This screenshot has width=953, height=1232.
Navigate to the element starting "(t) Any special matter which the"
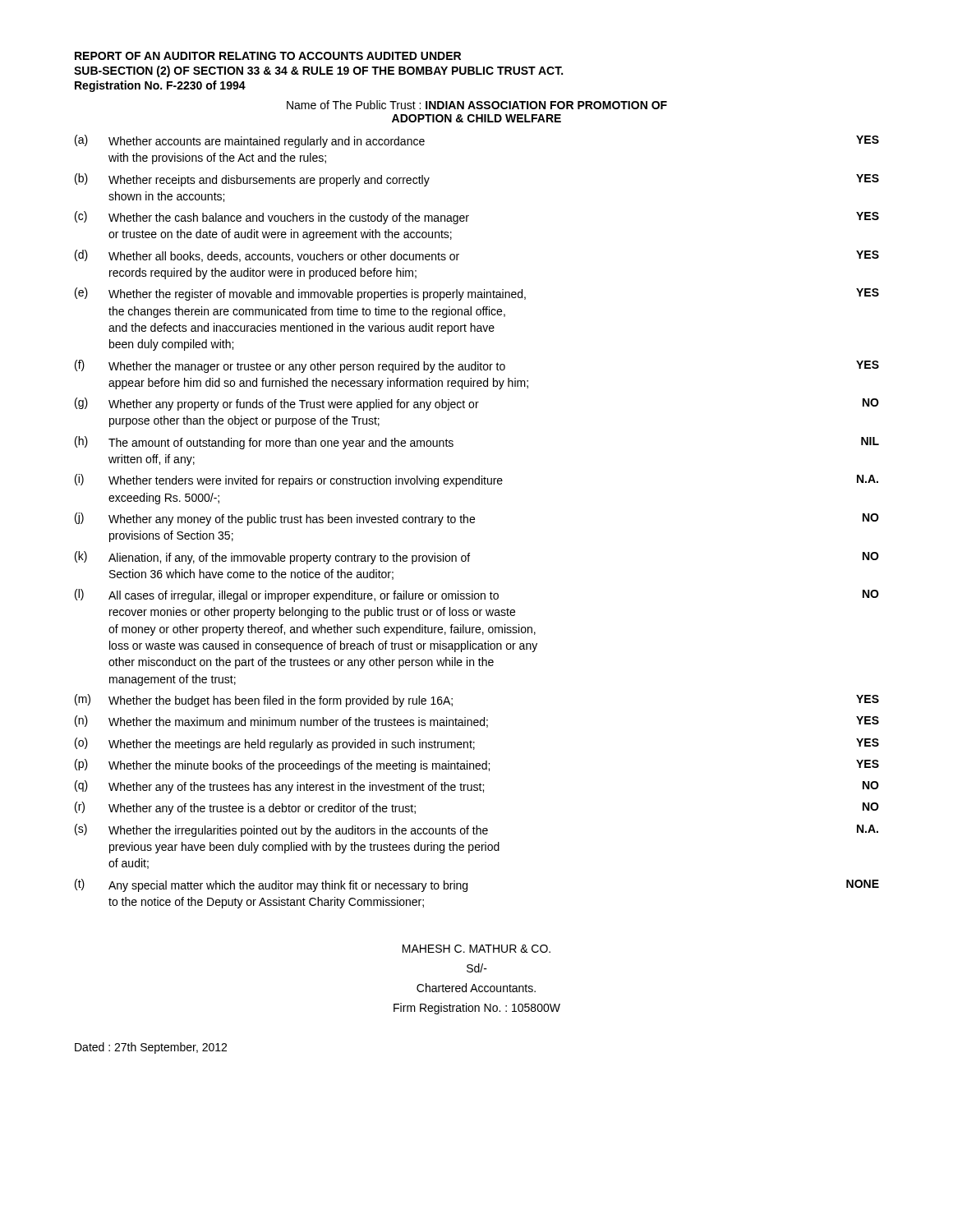[x=476, y=894]
